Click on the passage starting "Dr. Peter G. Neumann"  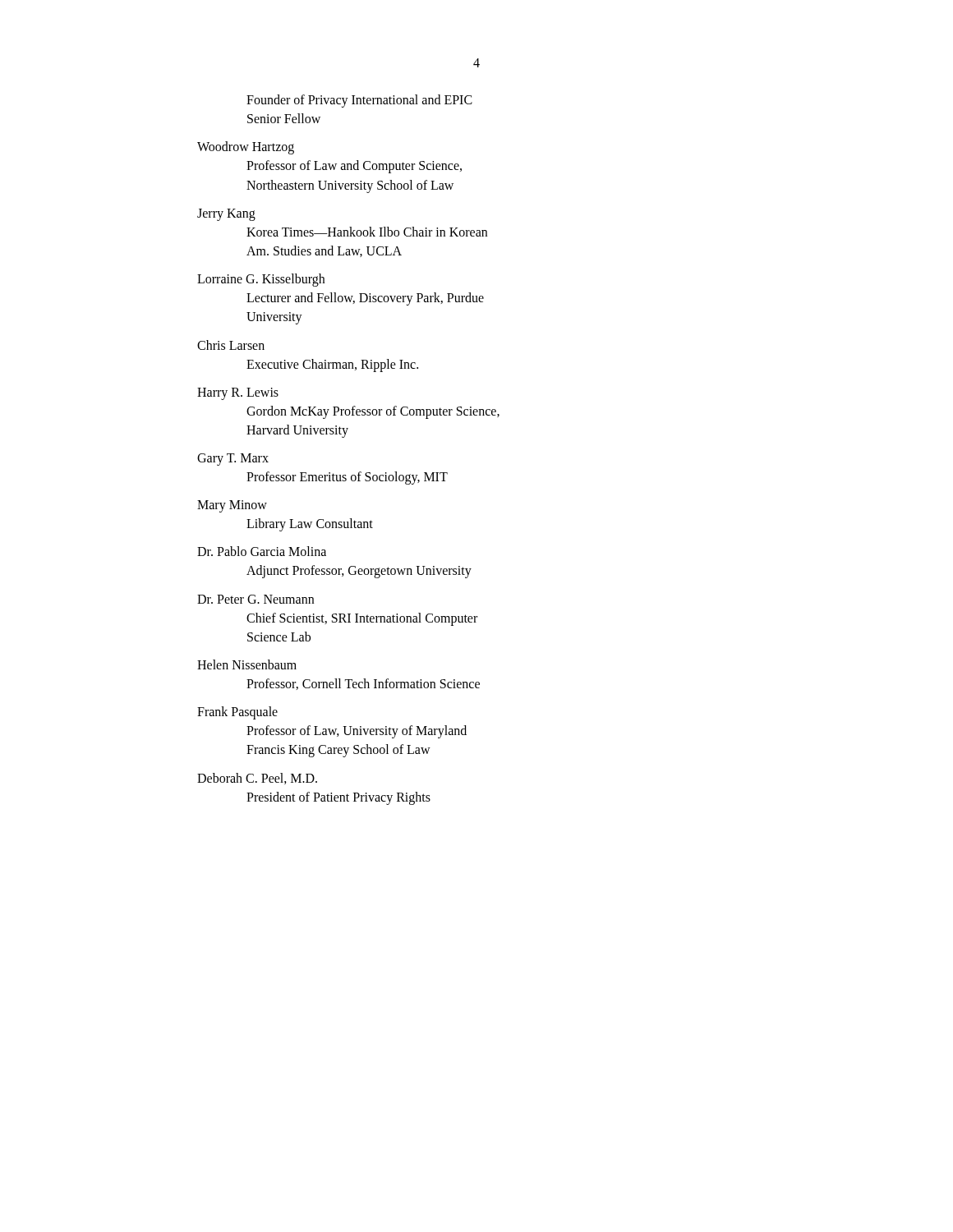(476, 619)
